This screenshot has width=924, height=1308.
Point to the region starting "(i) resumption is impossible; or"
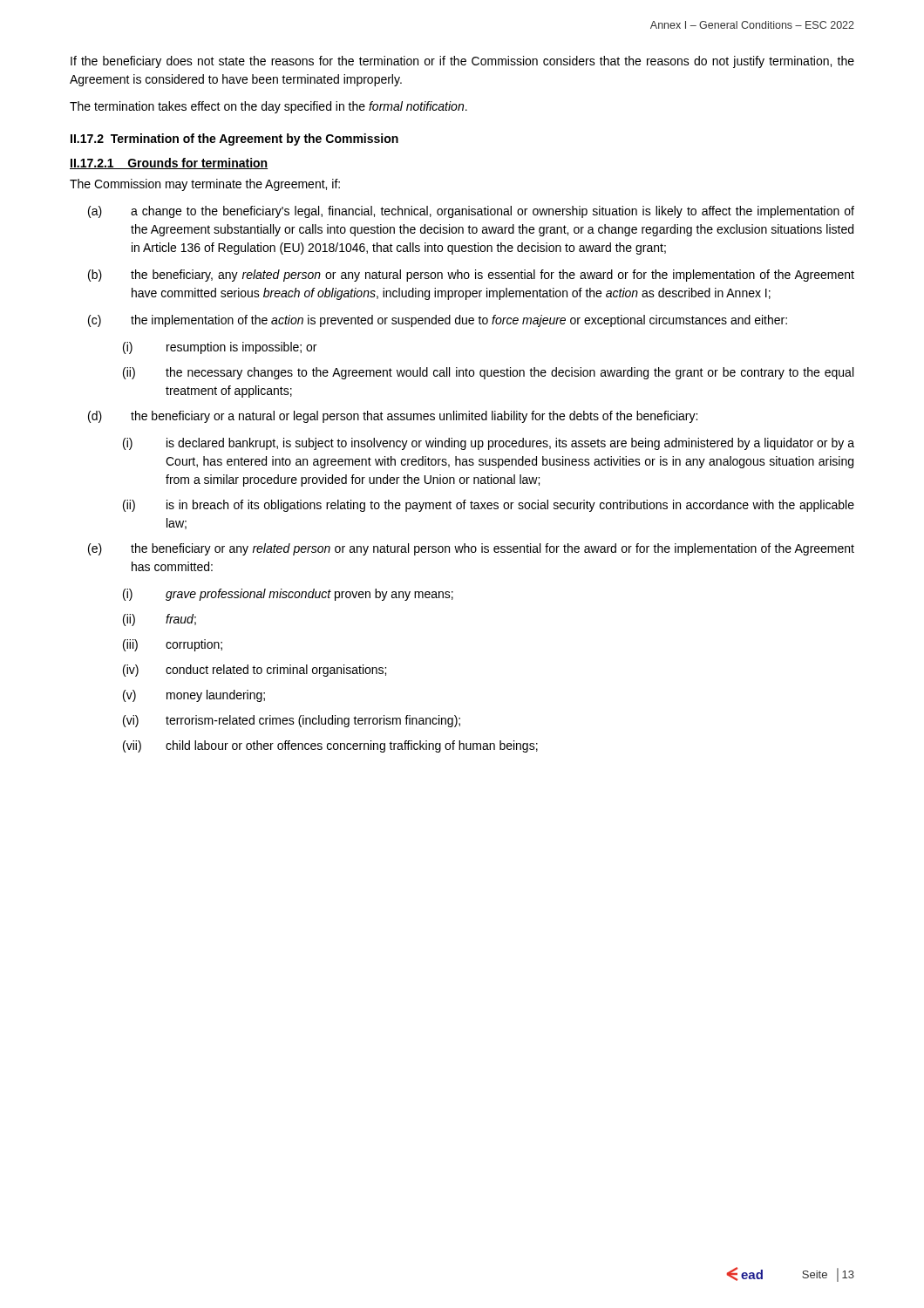pyautogui.click(x=220, y=348)
